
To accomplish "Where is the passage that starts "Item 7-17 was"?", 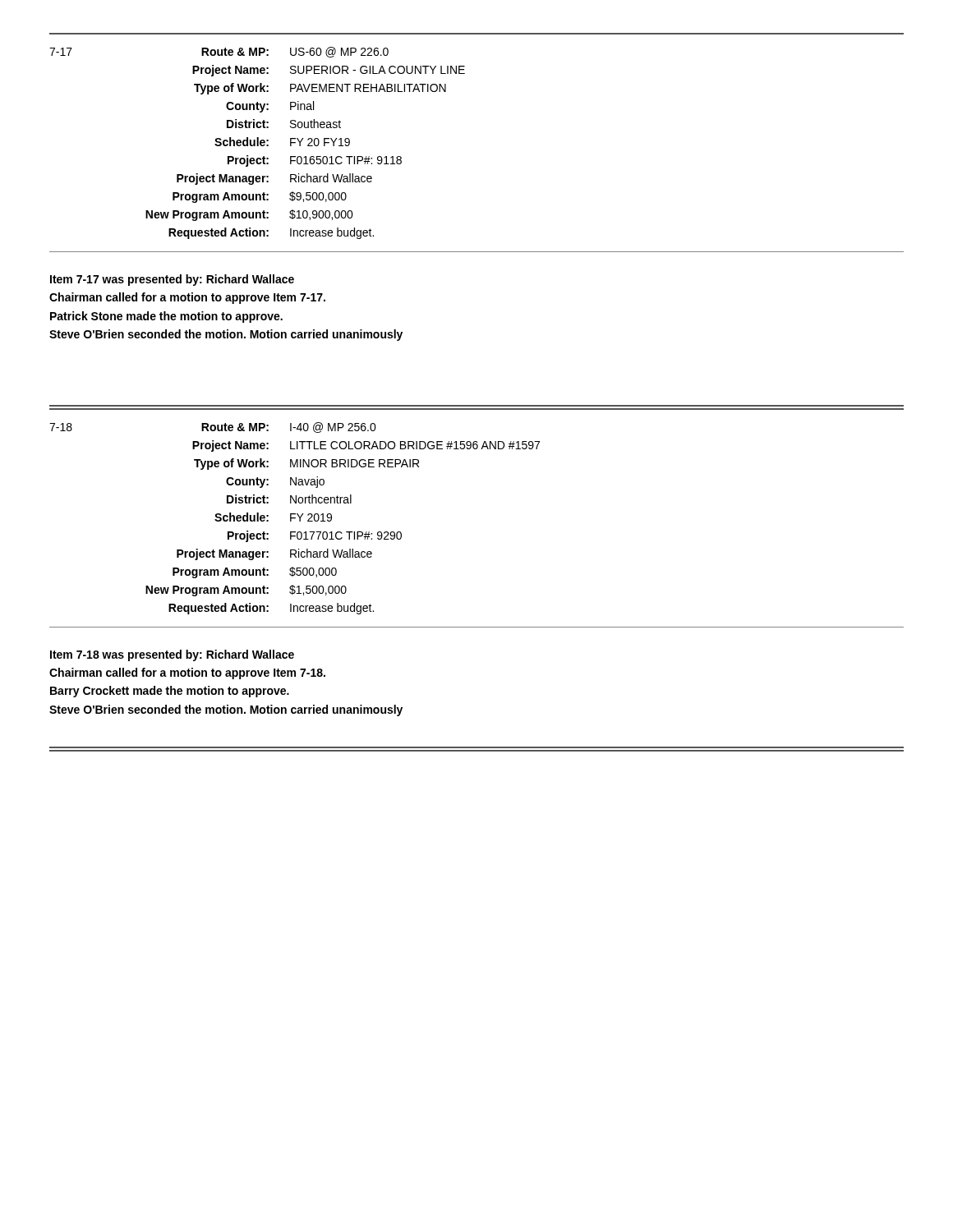I will click(x=172, y=280).
